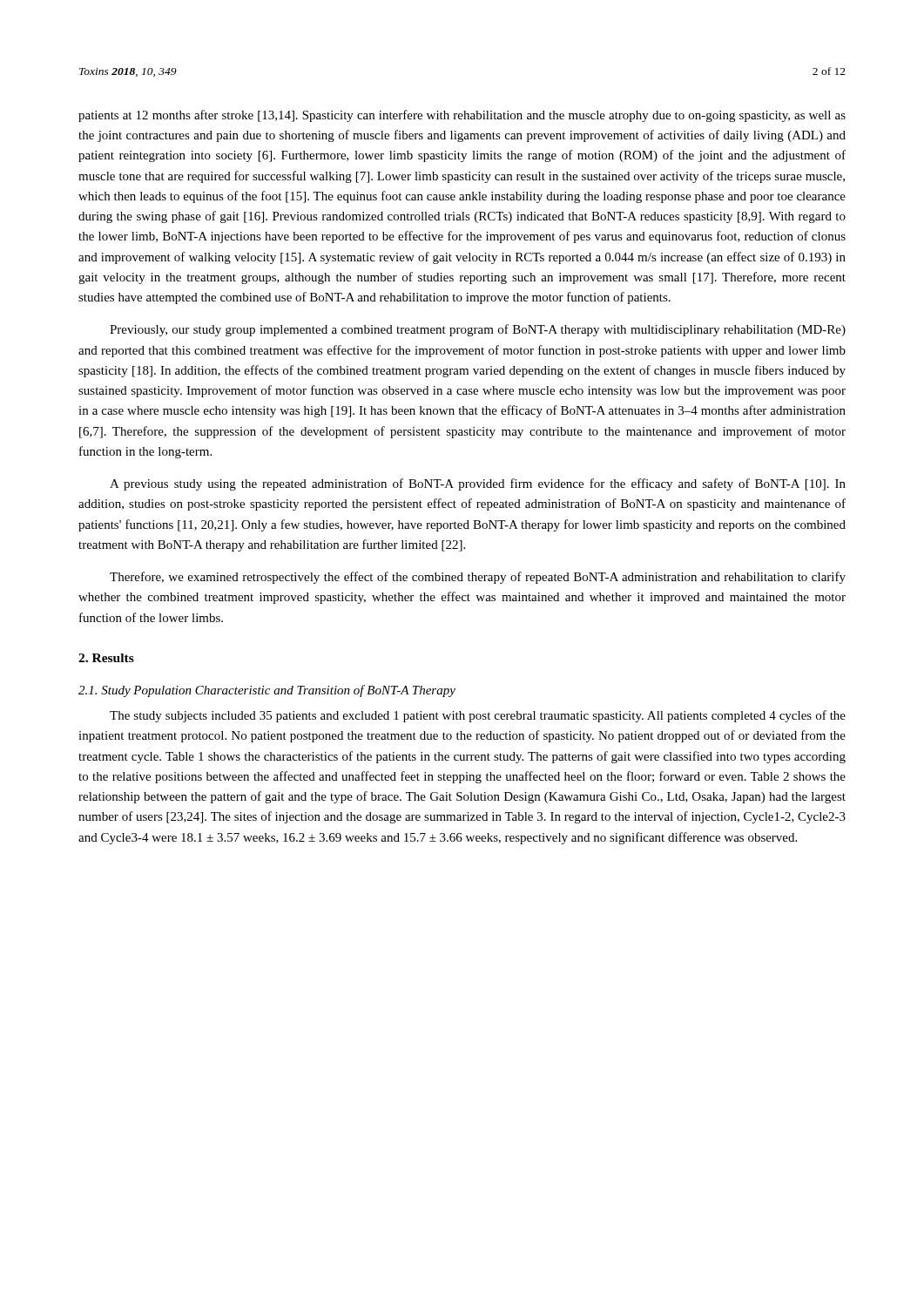Screen dimensions: 1307x924
Task: Point to the block starting "A previous study using the repeated"
Action: [x=462, y=515]
